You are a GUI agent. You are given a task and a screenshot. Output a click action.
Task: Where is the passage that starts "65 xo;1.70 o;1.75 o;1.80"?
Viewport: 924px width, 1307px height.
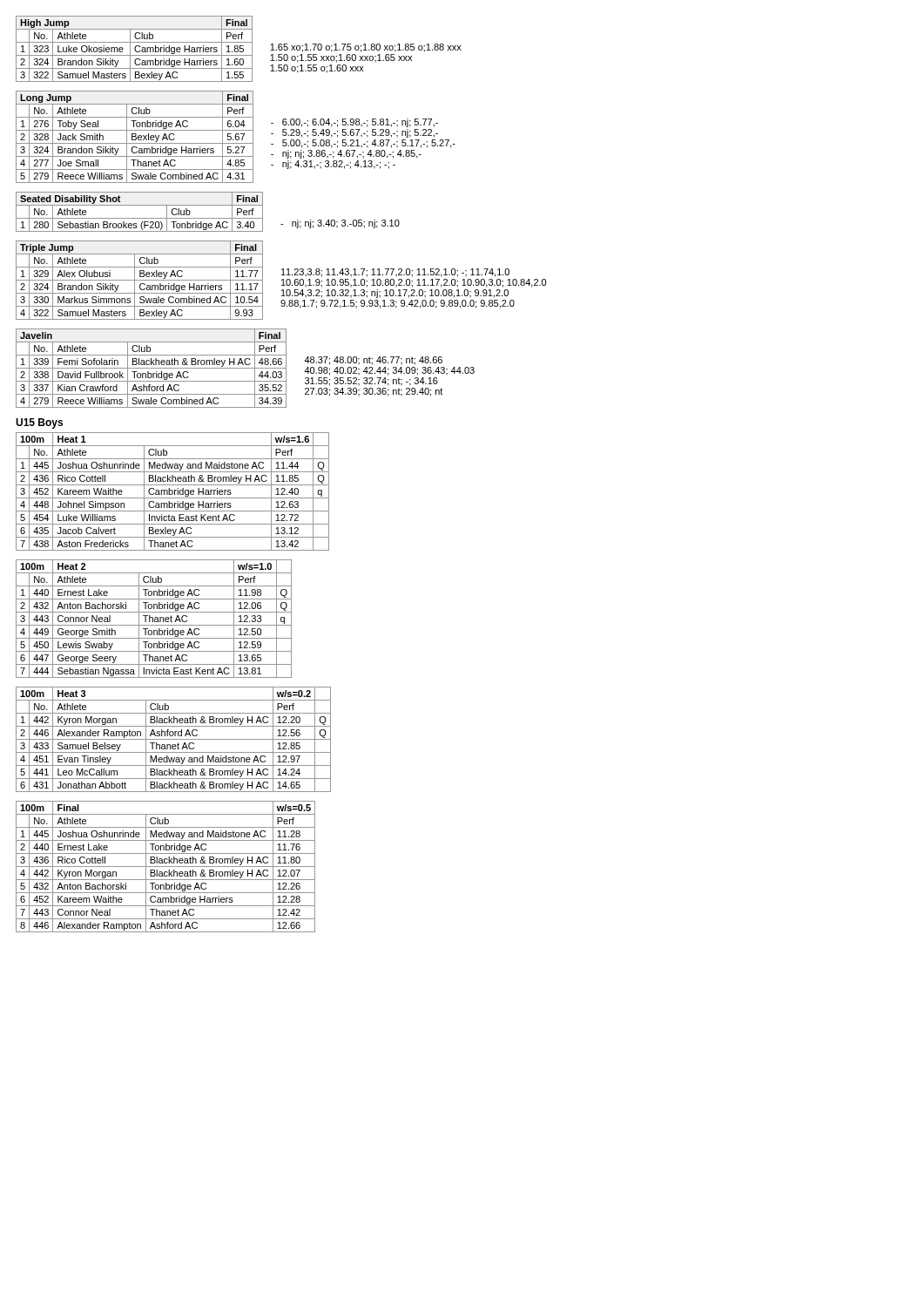365,58
